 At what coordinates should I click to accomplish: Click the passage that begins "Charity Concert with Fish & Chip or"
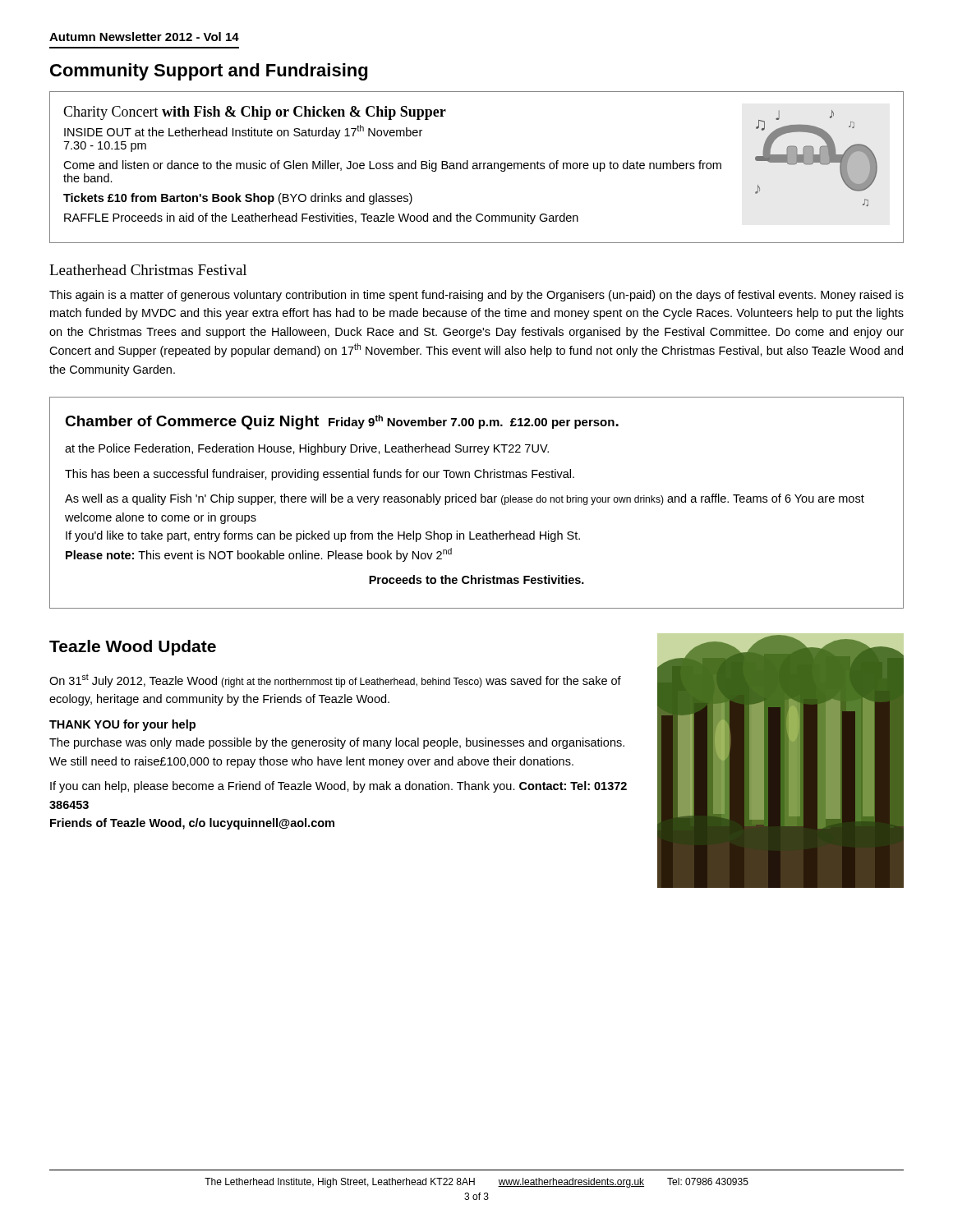tap(476, 167)
